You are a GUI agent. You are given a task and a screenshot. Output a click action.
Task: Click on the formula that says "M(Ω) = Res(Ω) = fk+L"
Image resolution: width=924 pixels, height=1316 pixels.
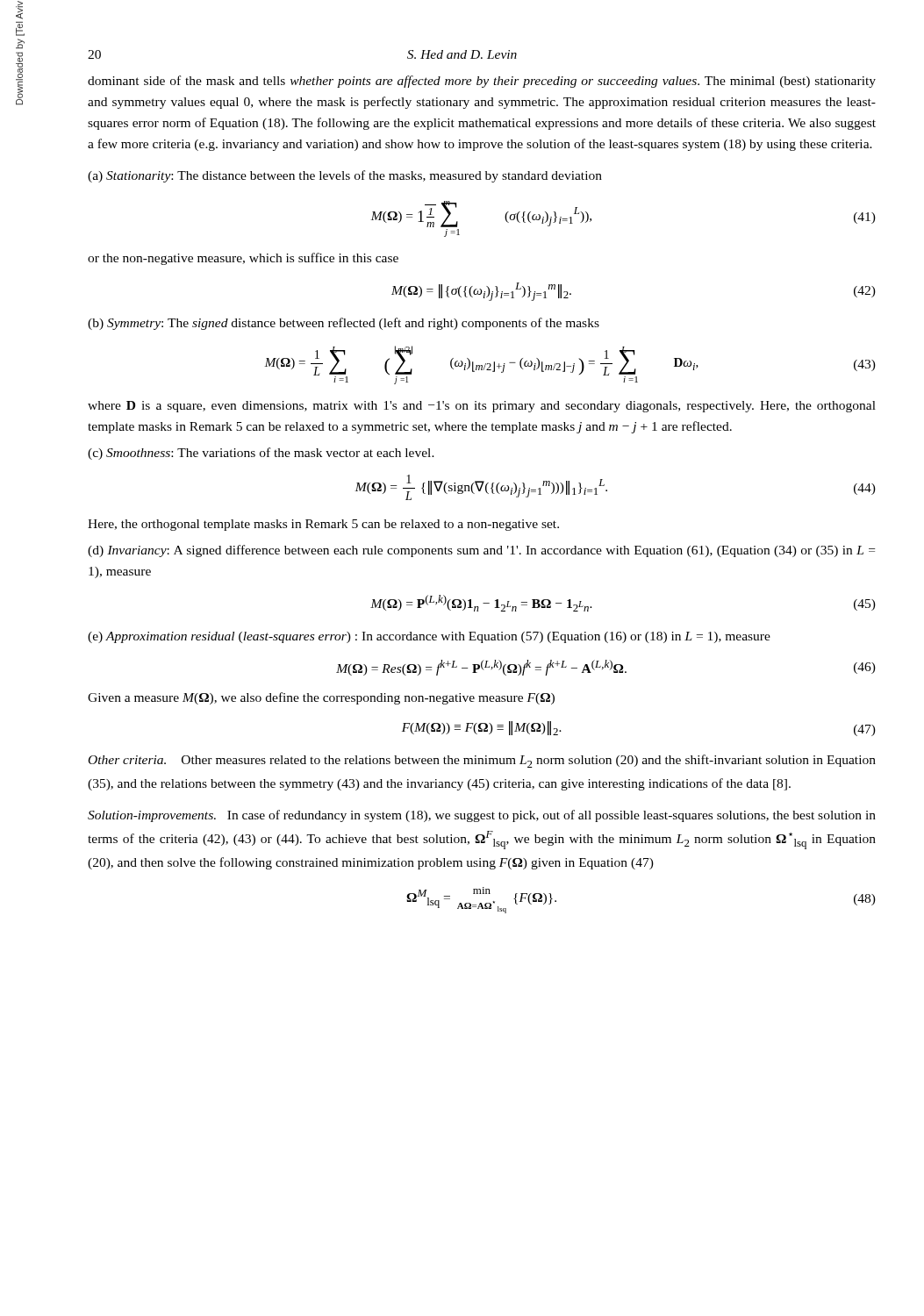click(606, 667)
